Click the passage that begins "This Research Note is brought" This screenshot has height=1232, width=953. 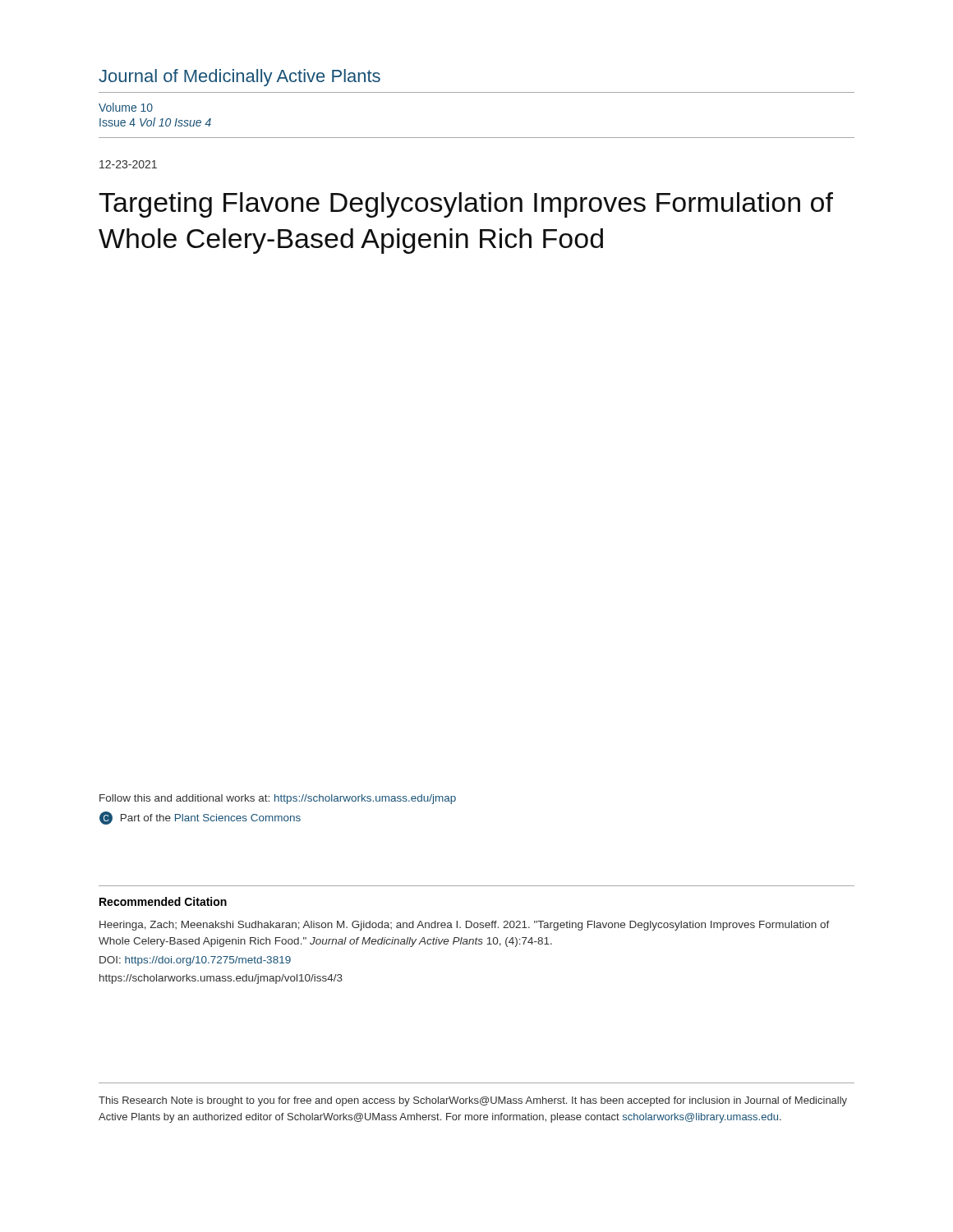473,1108
